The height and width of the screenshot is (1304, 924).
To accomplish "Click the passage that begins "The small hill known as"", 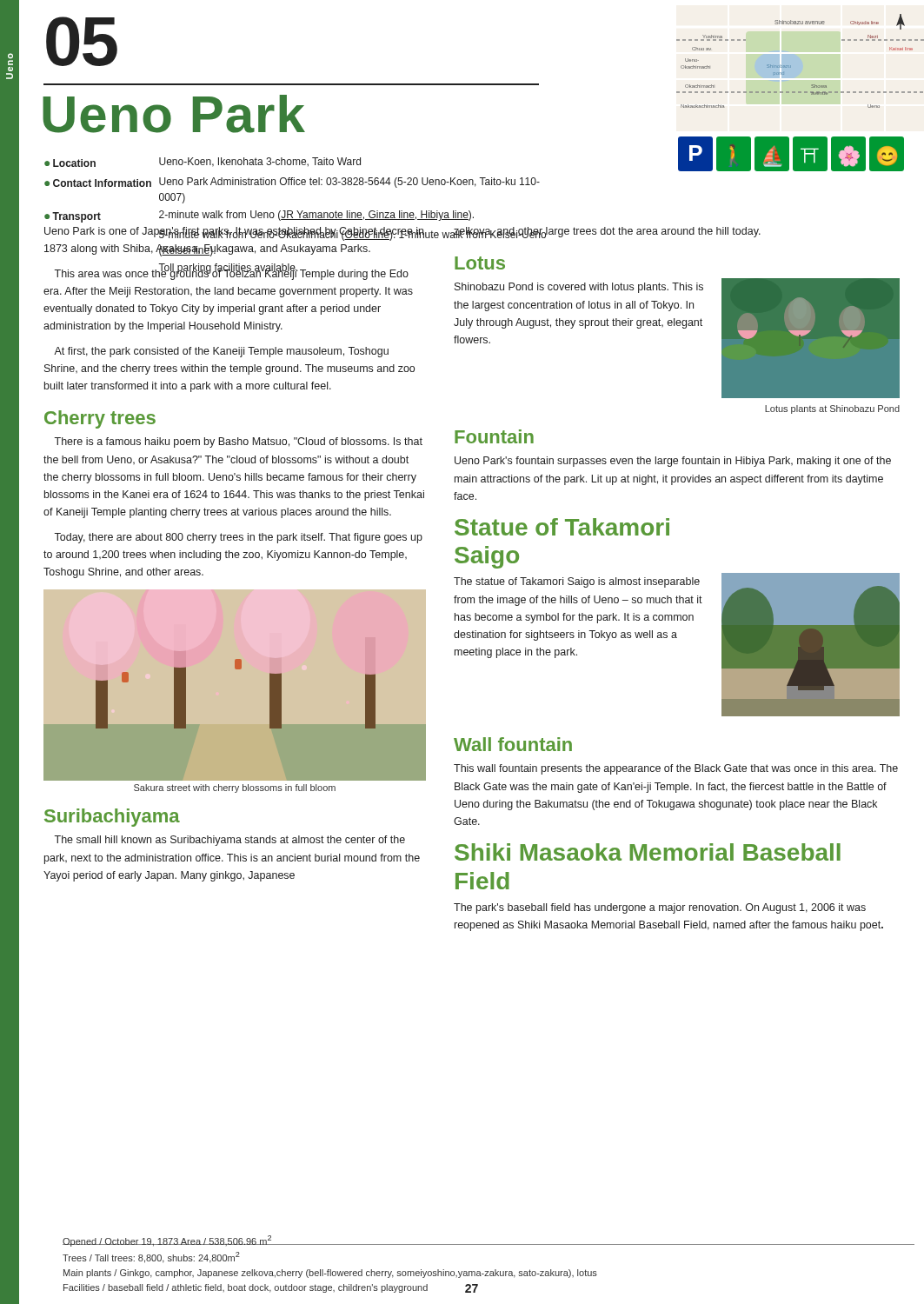I will click(232, 858).
